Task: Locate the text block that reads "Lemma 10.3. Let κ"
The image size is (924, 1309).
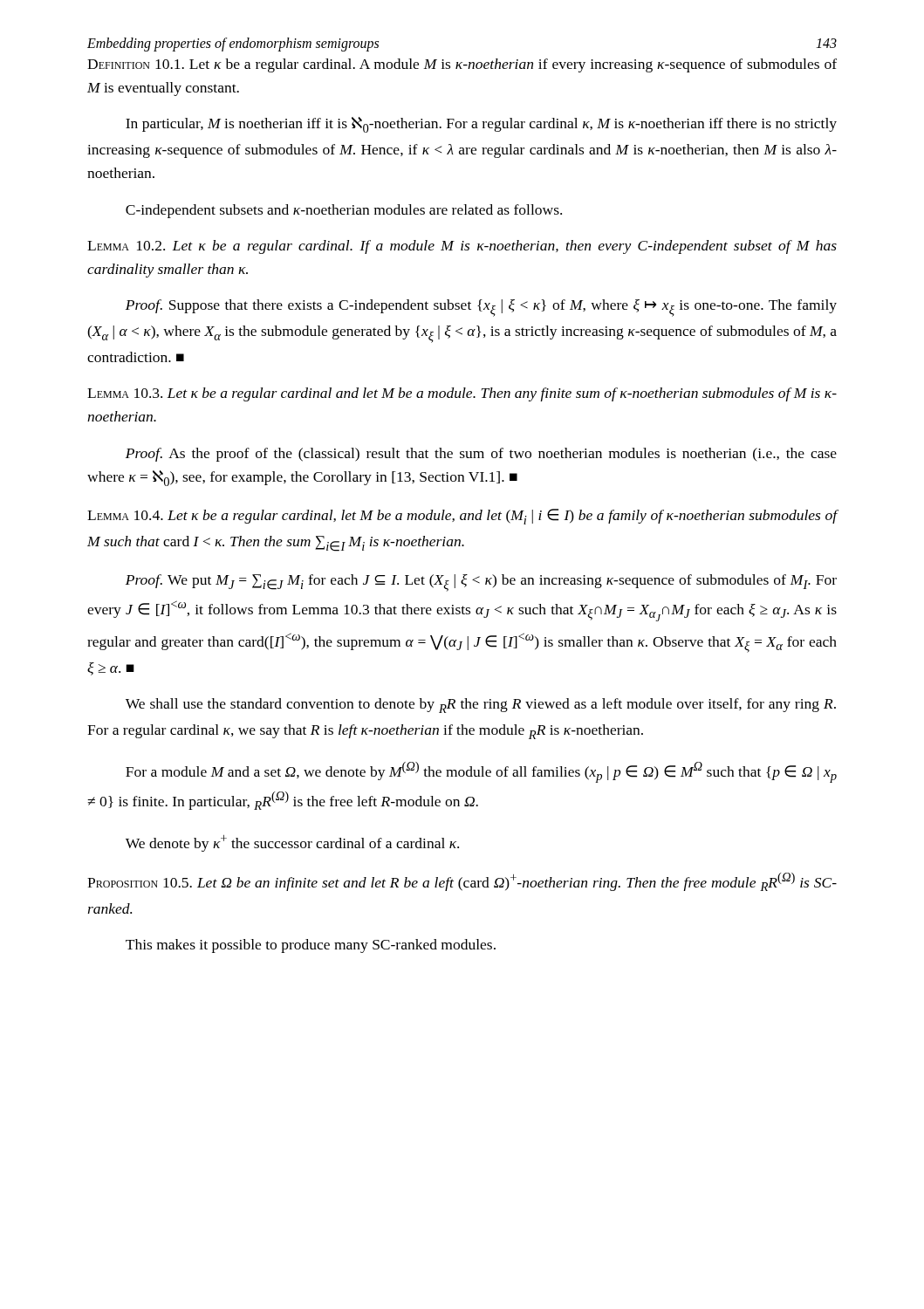Action: click(462, 405)
